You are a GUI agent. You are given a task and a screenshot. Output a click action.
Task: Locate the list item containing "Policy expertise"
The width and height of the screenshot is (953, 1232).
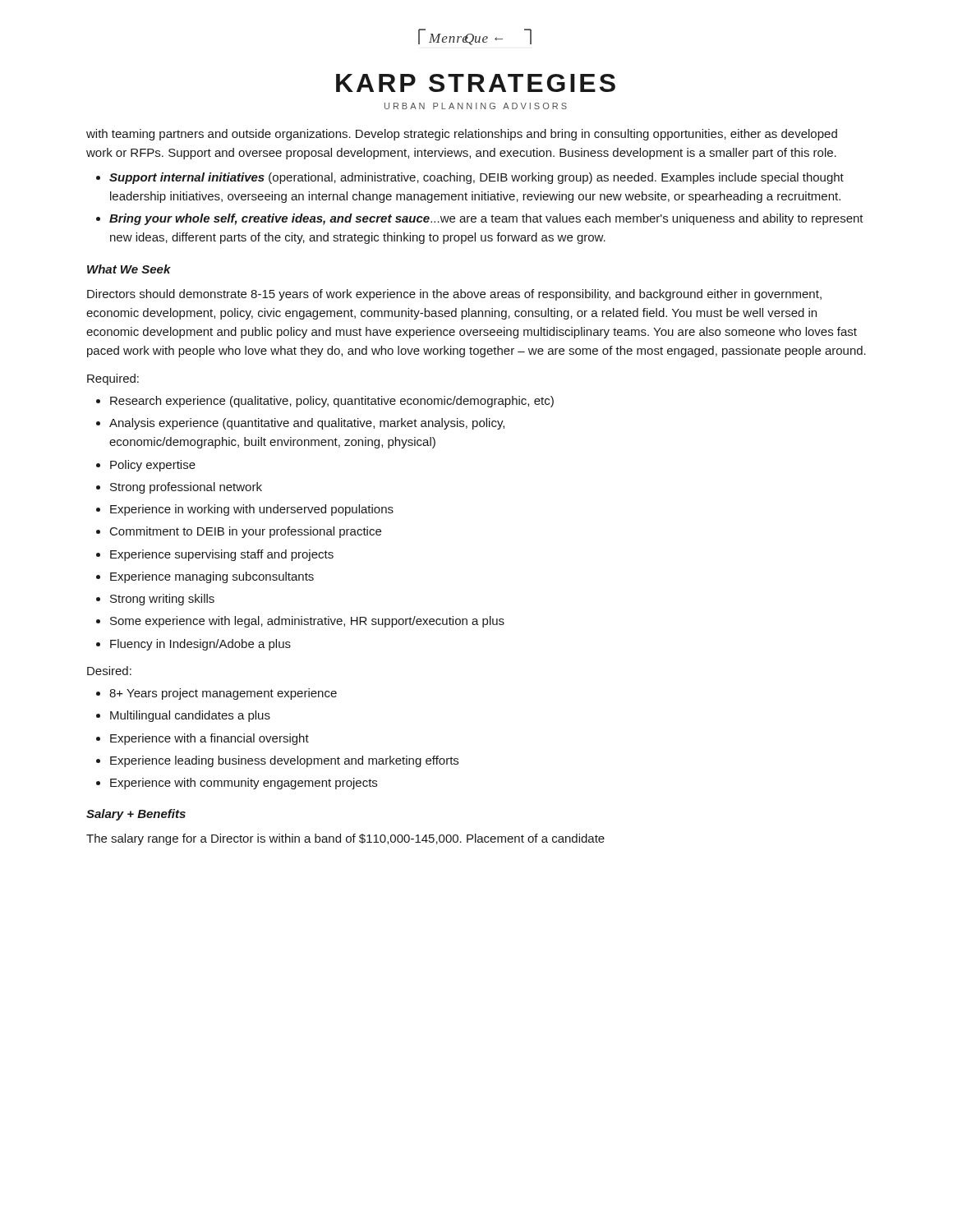click(152, 464)
